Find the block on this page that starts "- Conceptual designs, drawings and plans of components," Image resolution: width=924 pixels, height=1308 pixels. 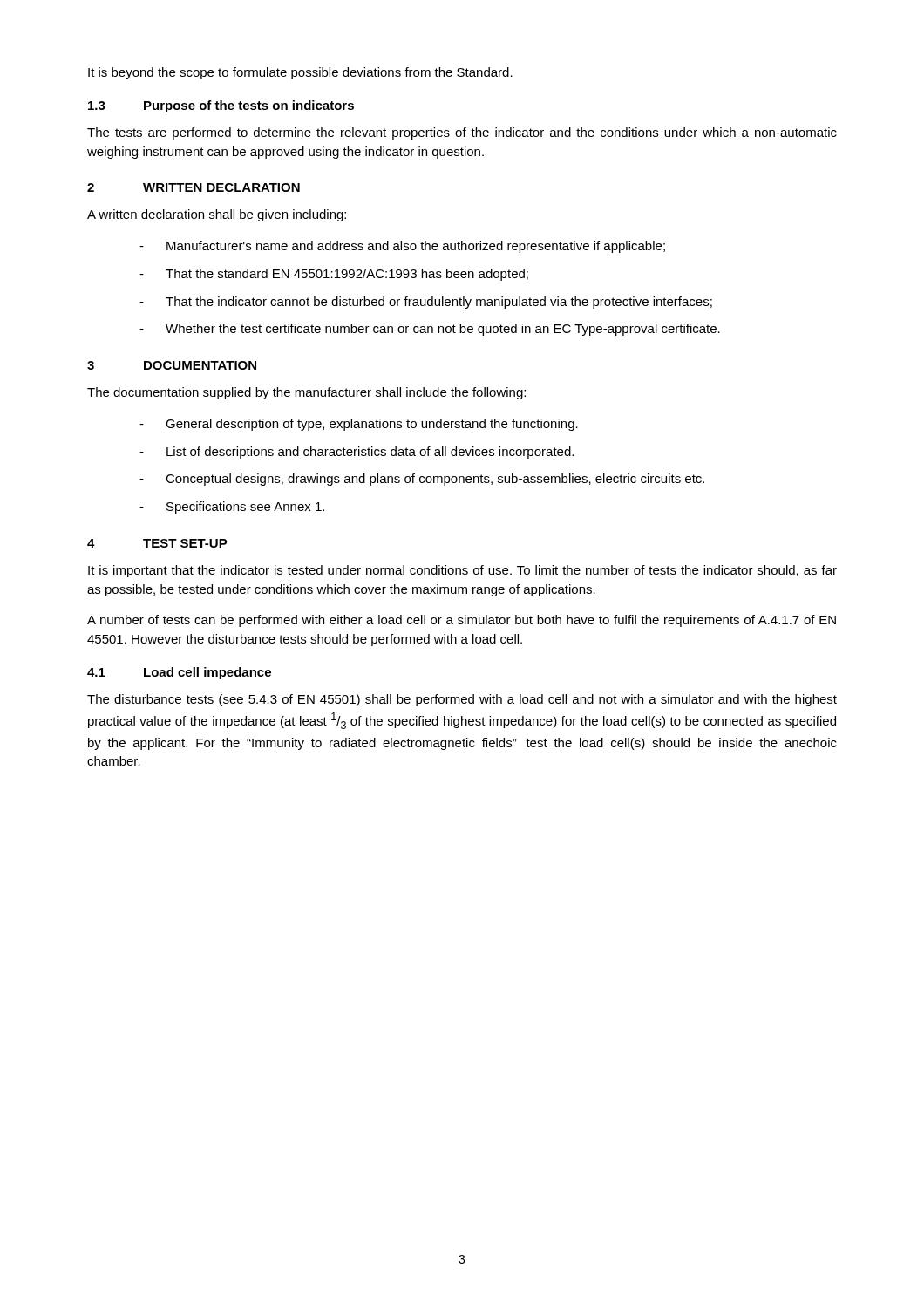point(488,479)
